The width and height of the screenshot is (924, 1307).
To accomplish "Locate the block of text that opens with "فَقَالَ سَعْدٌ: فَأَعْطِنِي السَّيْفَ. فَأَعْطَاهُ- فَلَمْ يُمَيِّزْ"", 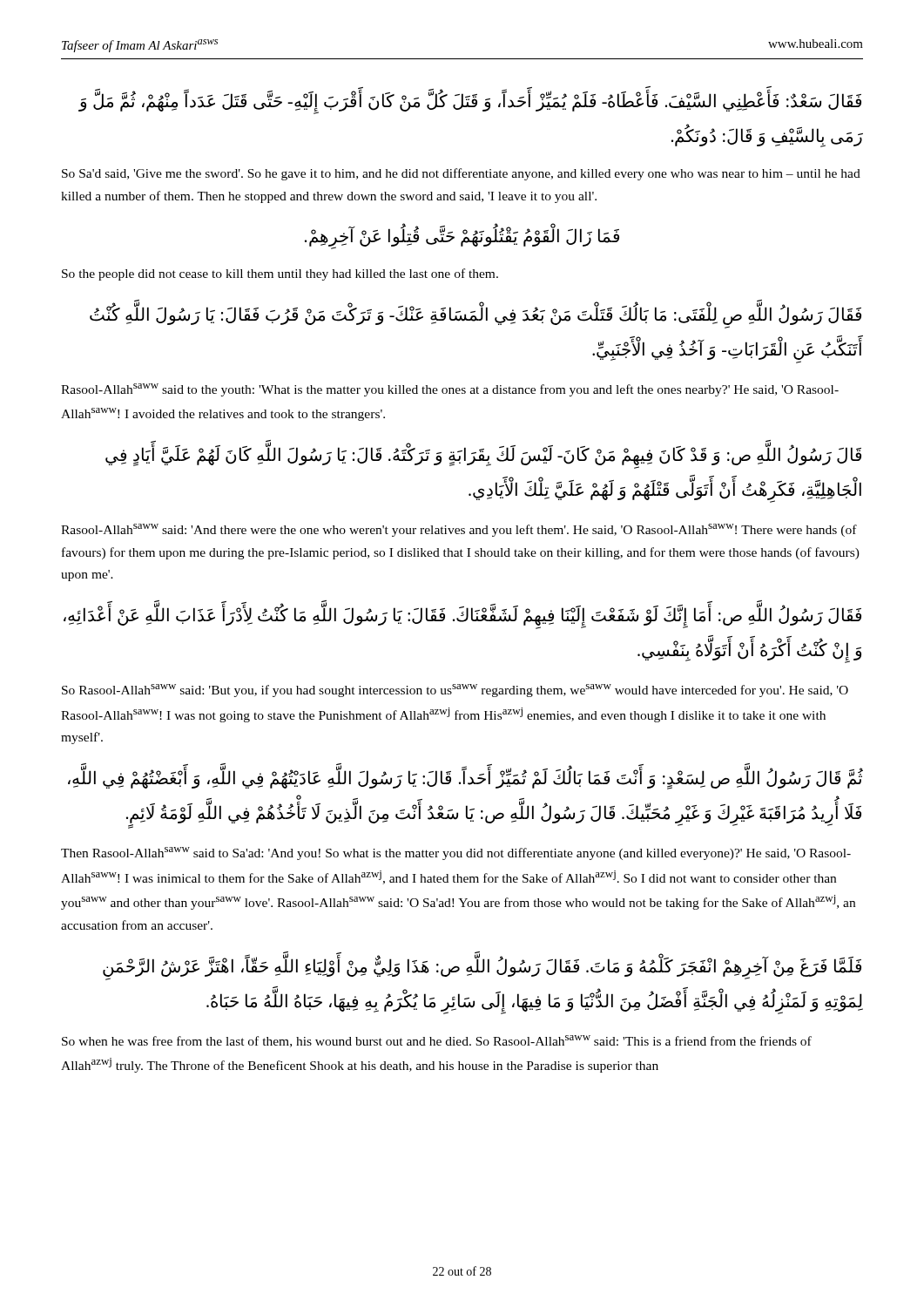I will pos(471,118).
